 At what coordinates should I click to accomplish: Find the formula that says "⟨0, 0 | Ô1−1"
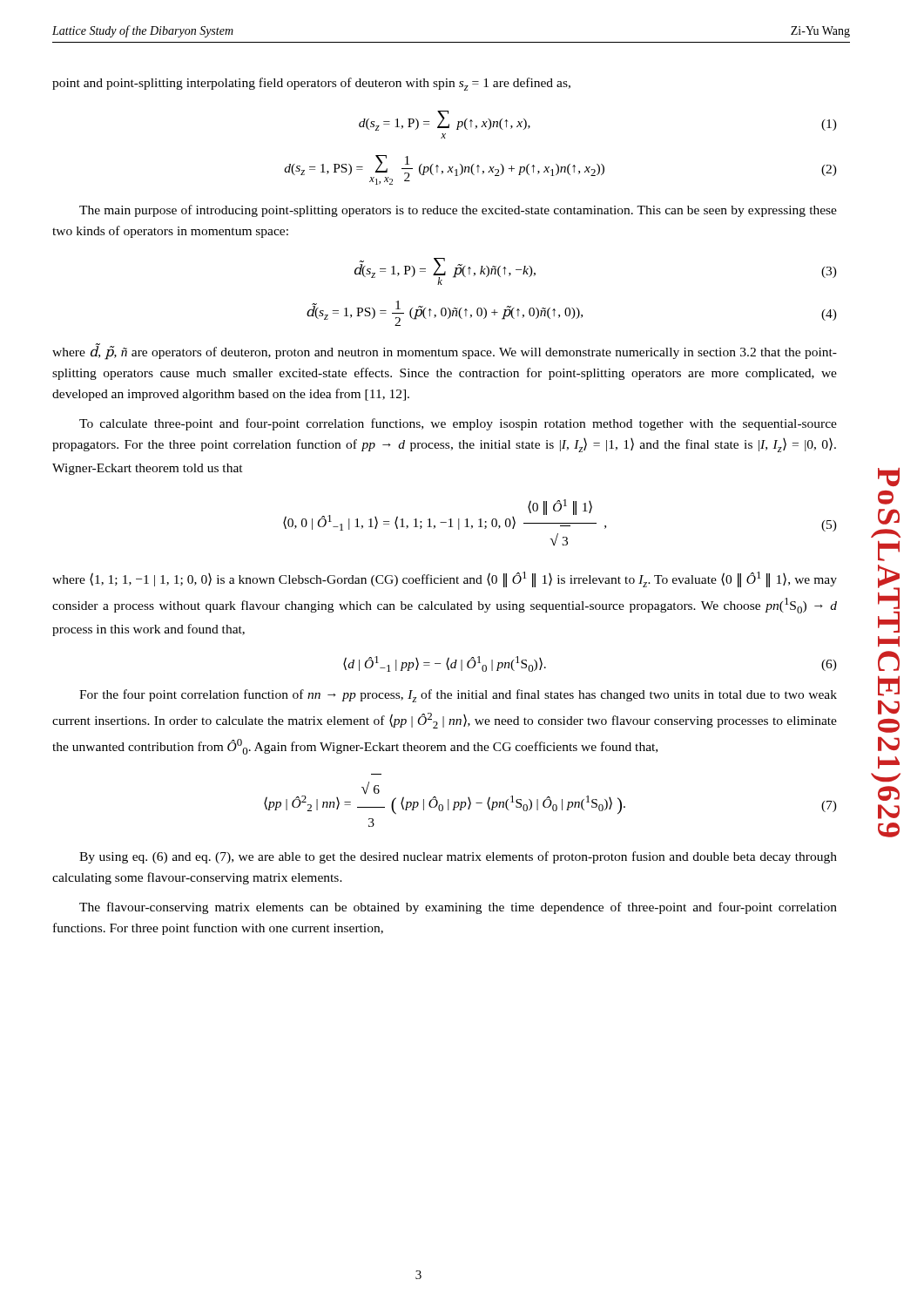point(559,524)
